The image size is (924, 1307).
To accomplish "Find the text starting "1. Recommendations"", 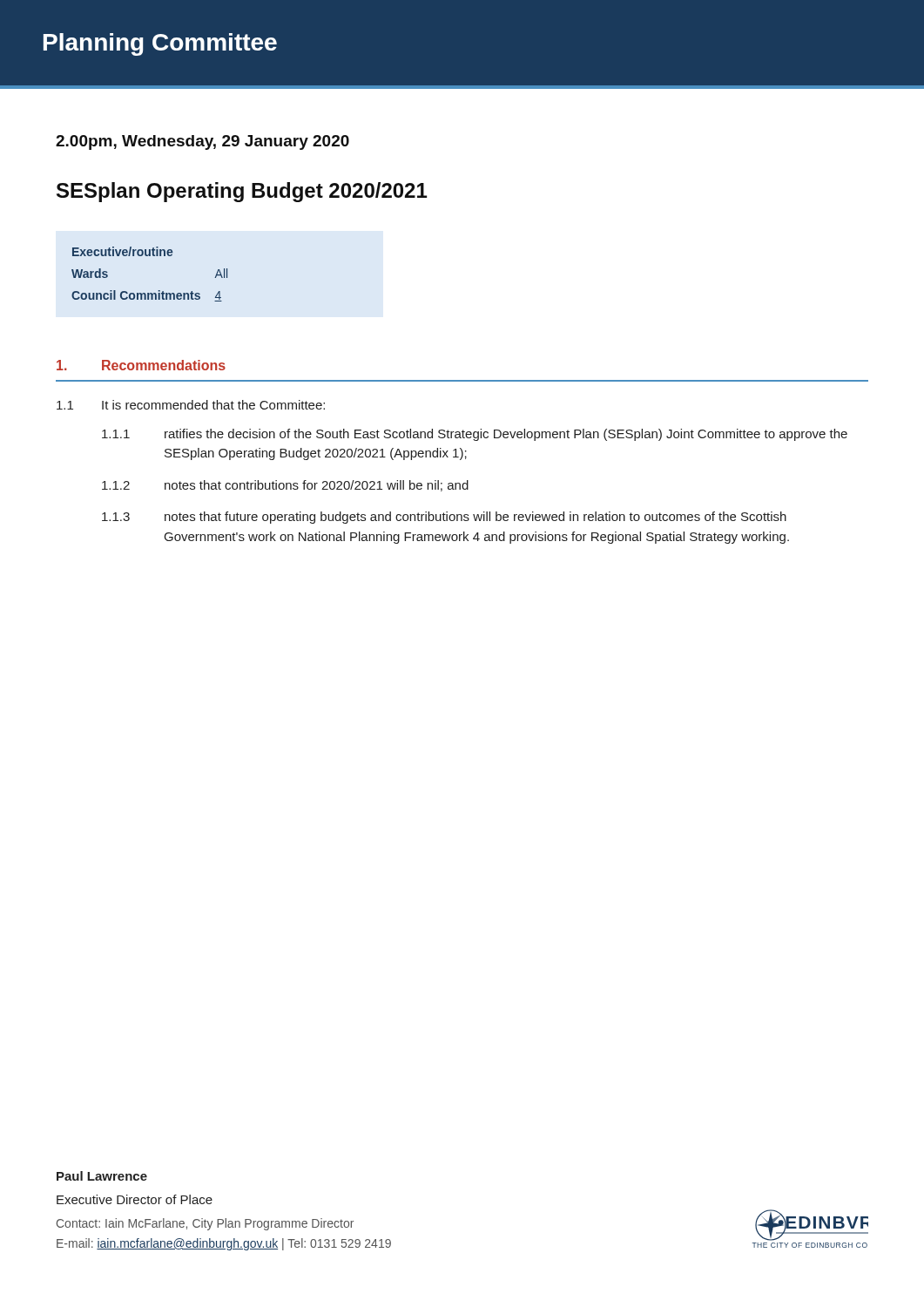I will pos(141,366).
